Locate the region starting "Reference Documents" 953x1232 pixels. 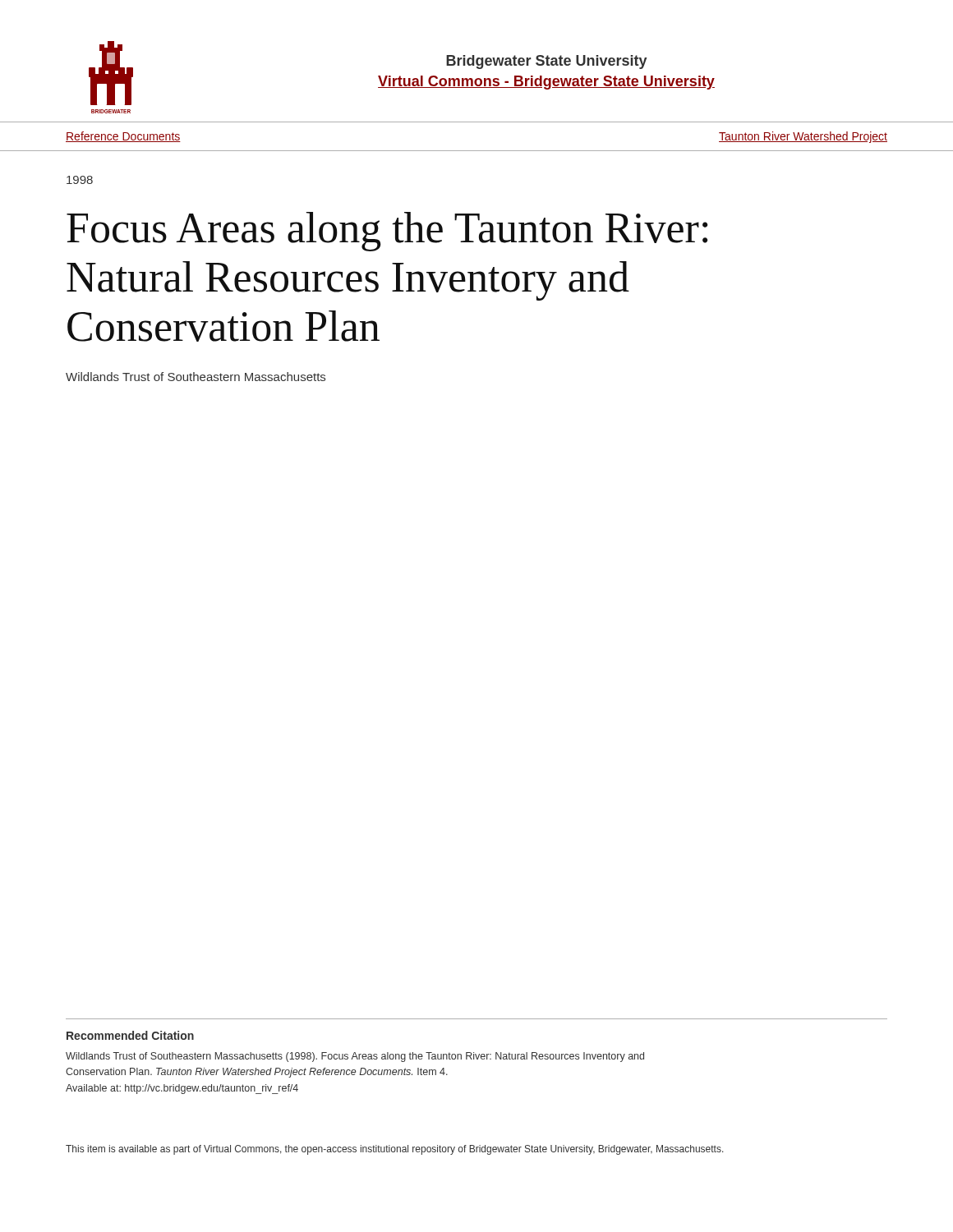(x=123, y=136)
